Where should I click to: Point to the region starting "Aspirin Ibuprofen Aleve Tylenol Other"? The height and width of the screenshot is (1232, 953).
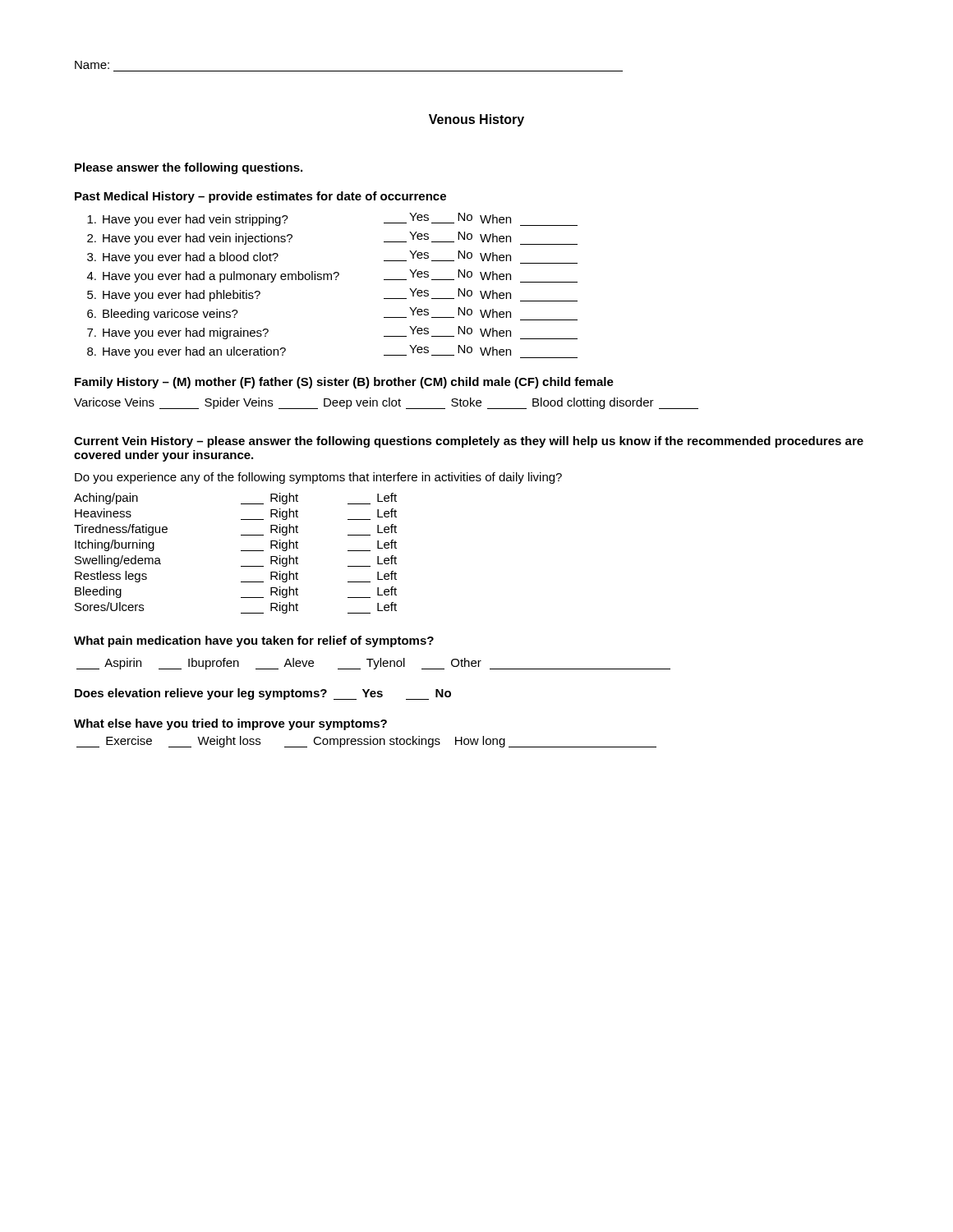373,662
